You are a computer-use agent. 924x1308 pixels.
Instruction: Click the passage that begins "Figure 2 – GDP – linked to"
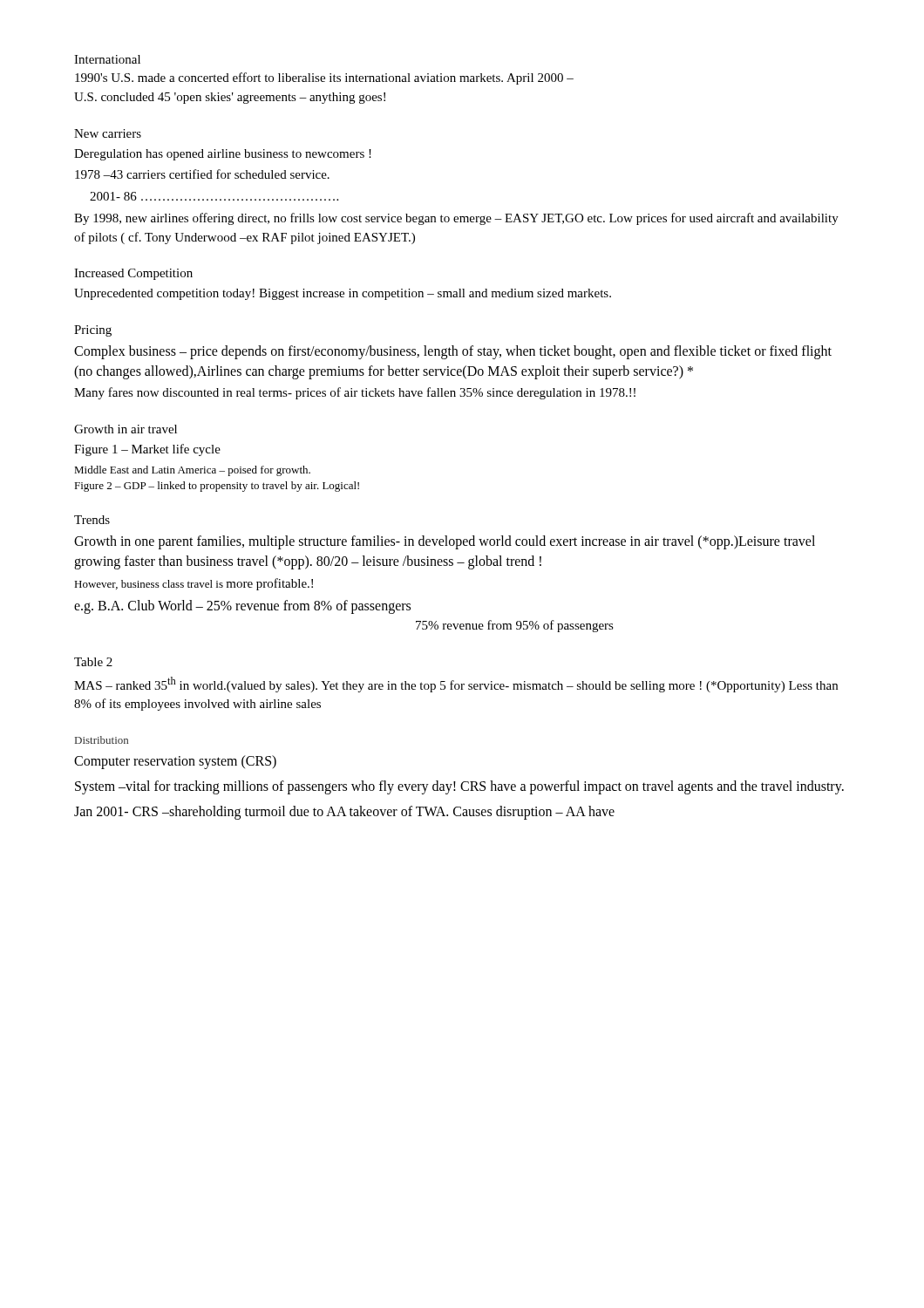[x=217, y=485]
